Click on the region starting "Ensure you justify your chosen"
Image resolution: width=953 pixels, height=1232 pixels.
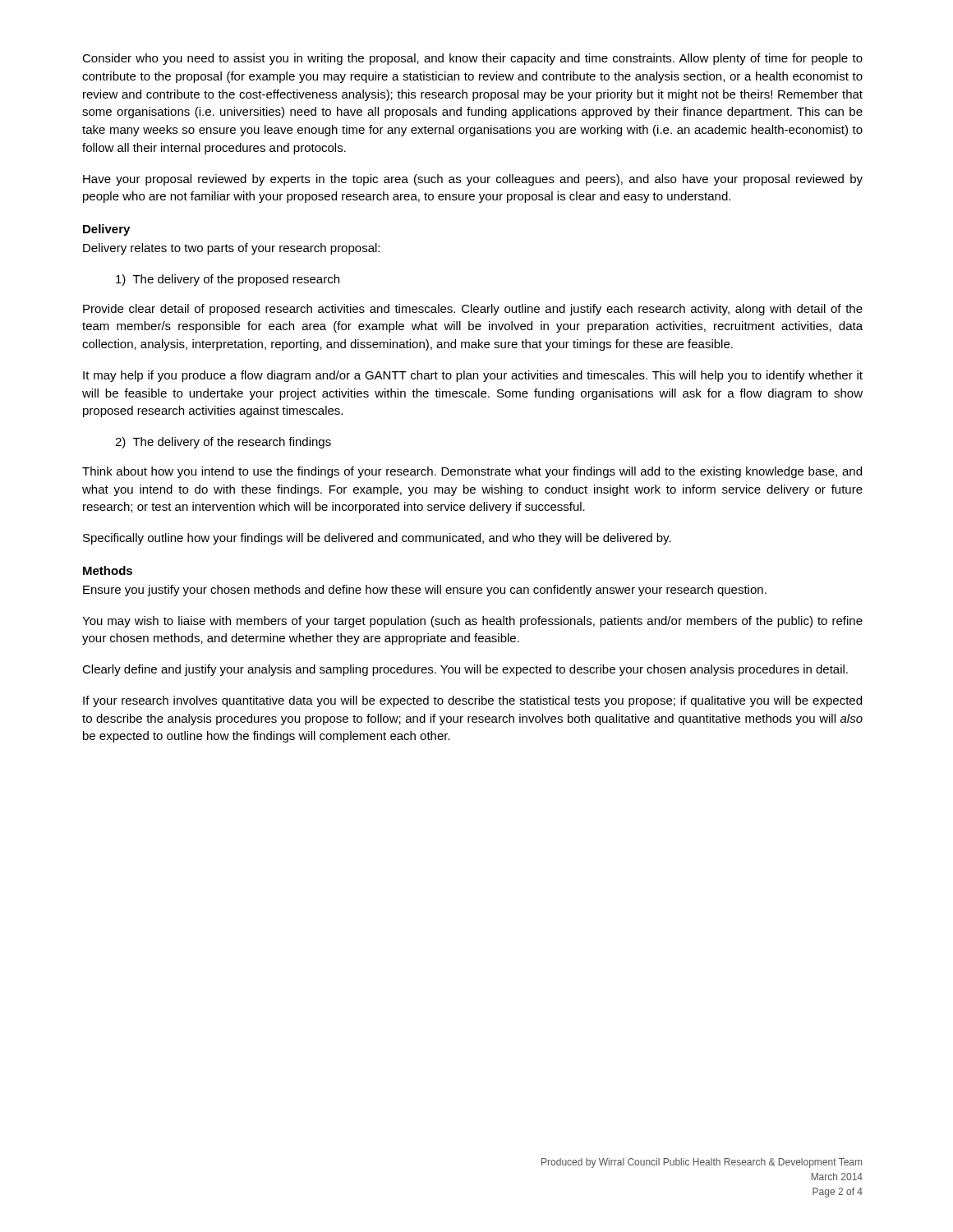pyautogui.click(x=425, y=589)
